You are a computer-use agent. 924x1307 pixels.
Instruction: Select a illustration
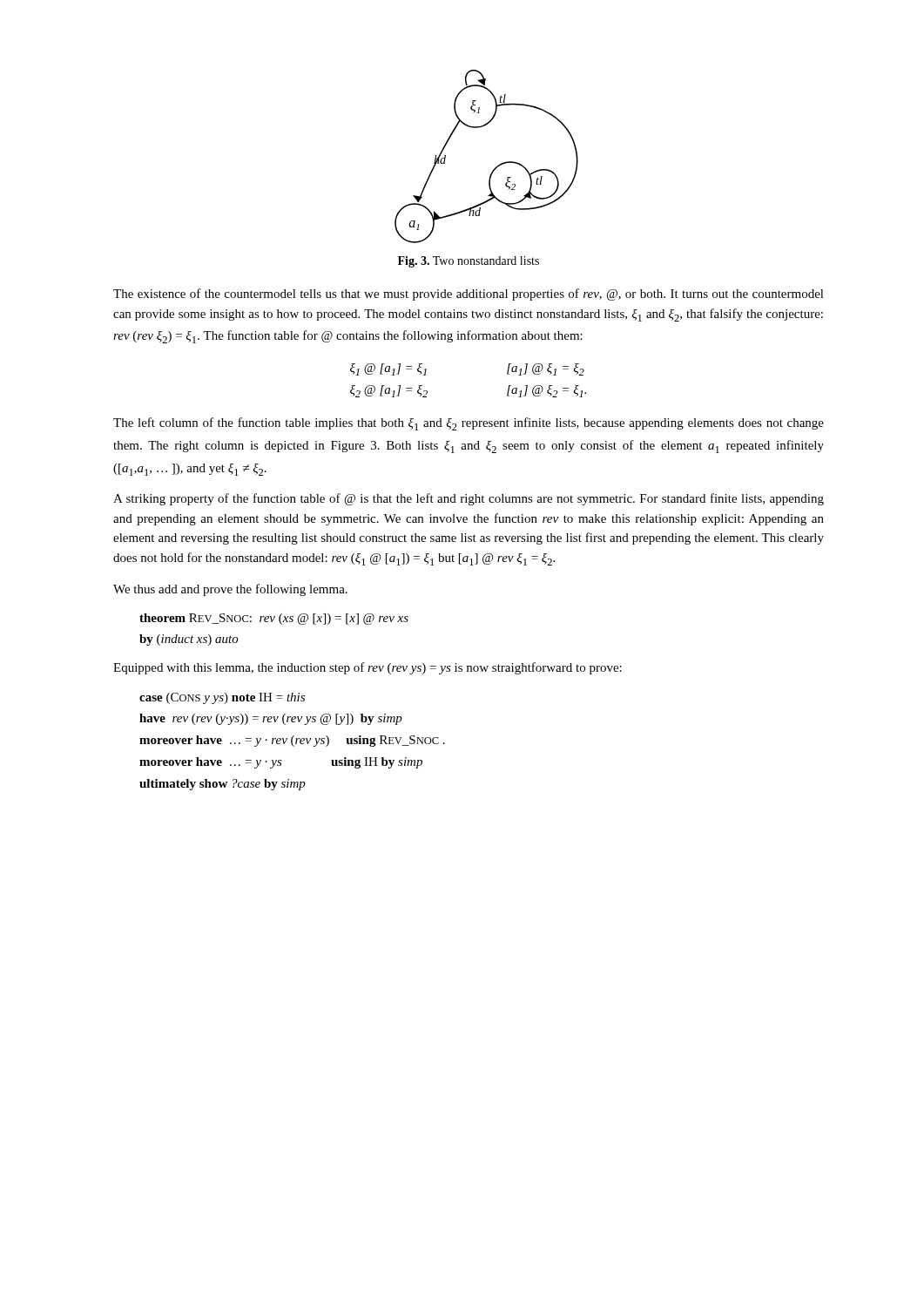(x=469, y=154)
